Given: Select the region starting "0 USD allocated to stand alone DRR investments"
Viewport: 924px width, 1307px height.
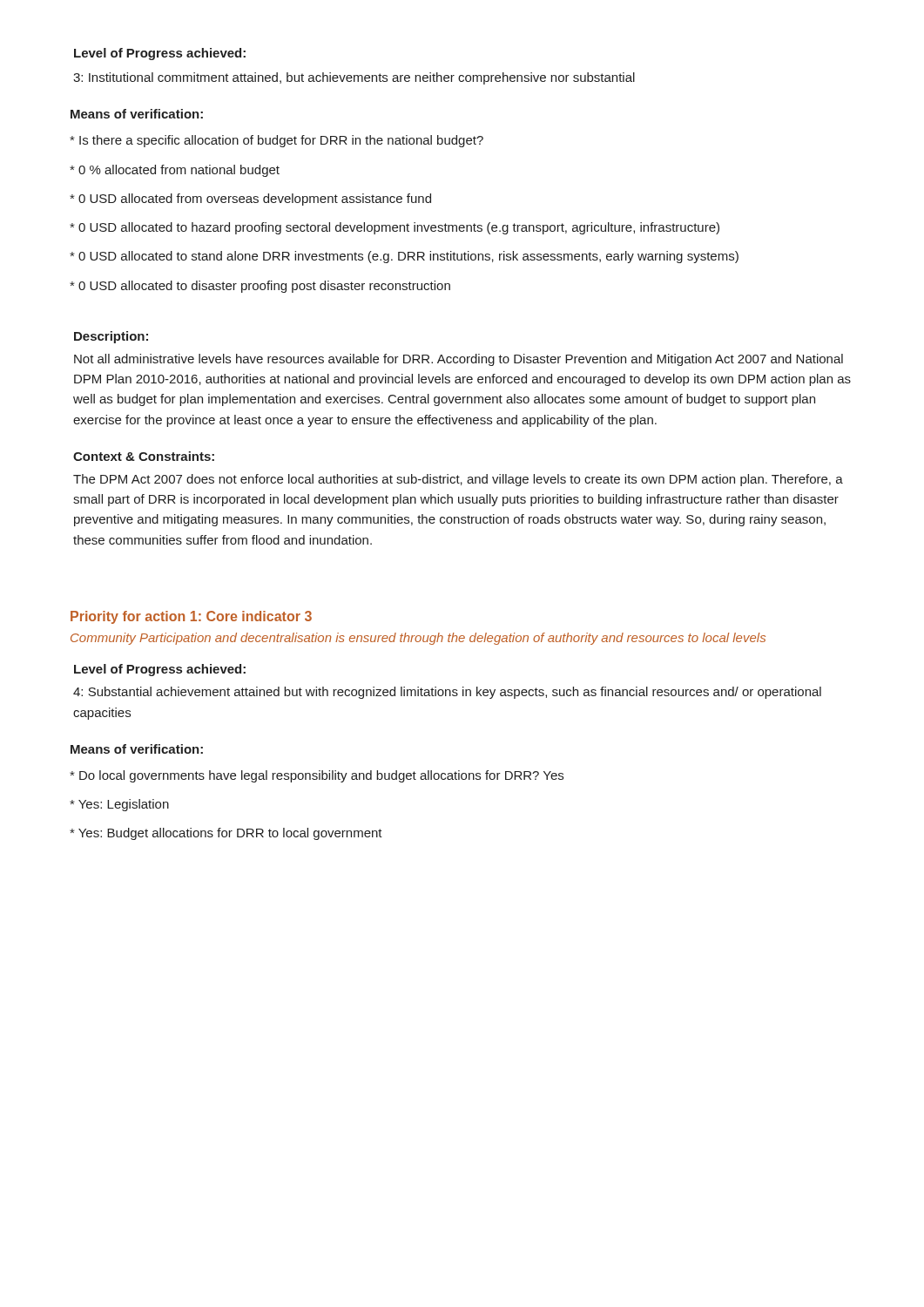Looking at the screenshot, I should [x=404, y=256].
